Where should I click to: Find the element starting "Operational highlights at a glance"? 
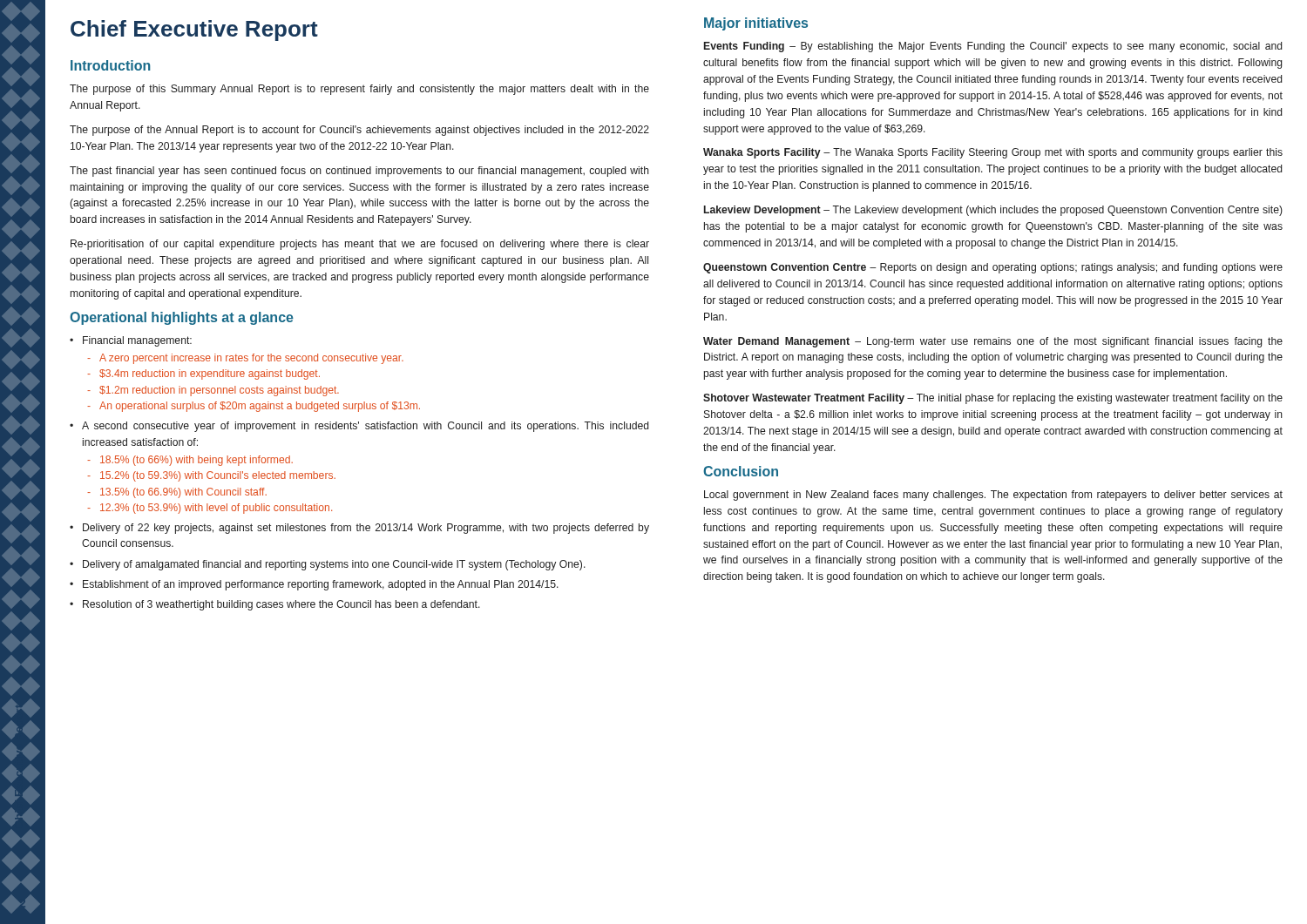pyautogui.click(x=182, y=318)
